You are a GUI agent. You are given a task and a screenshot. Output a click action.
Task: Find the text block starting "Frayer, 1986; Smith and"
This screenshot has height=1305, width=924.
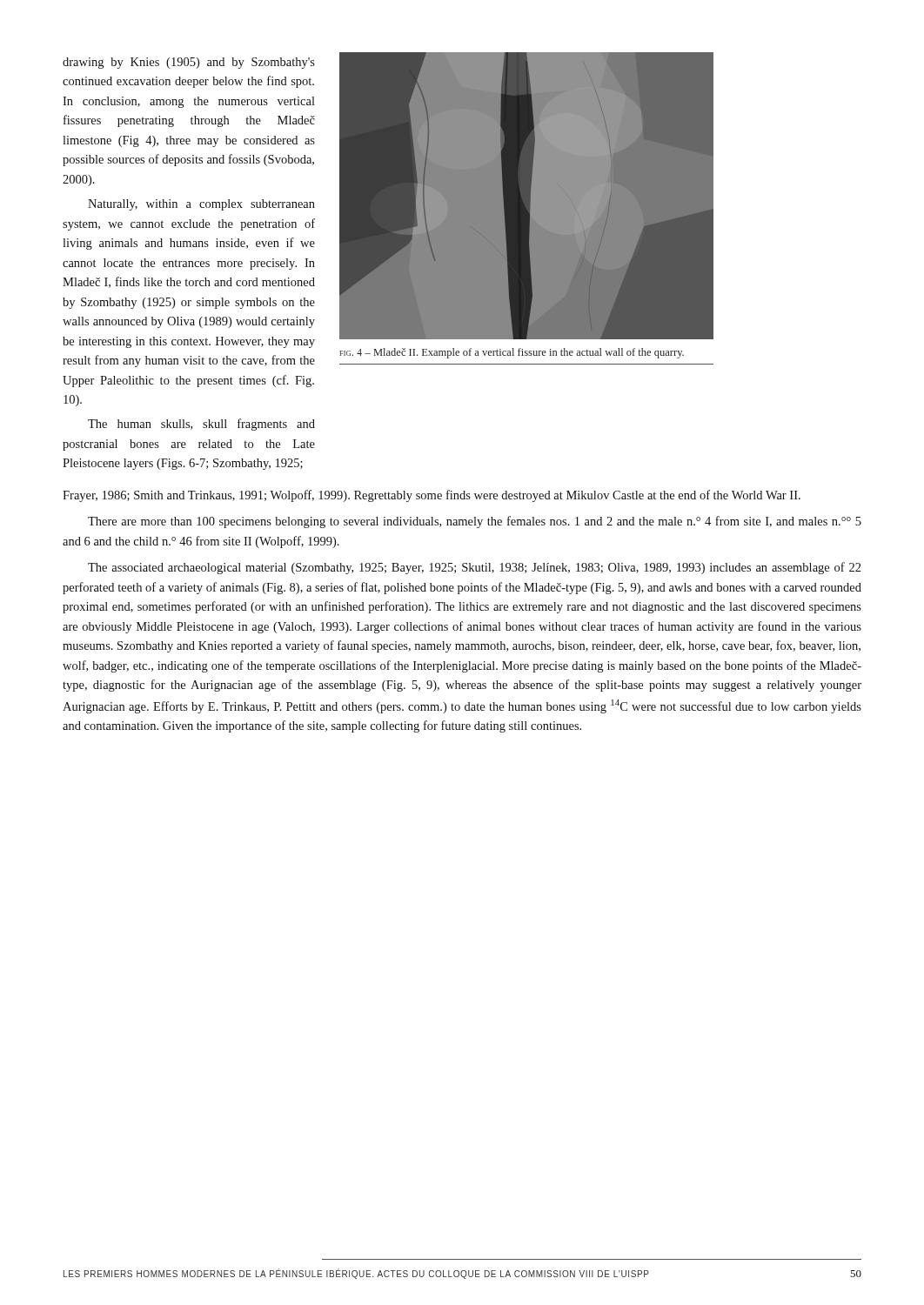(x=462, y=610)
